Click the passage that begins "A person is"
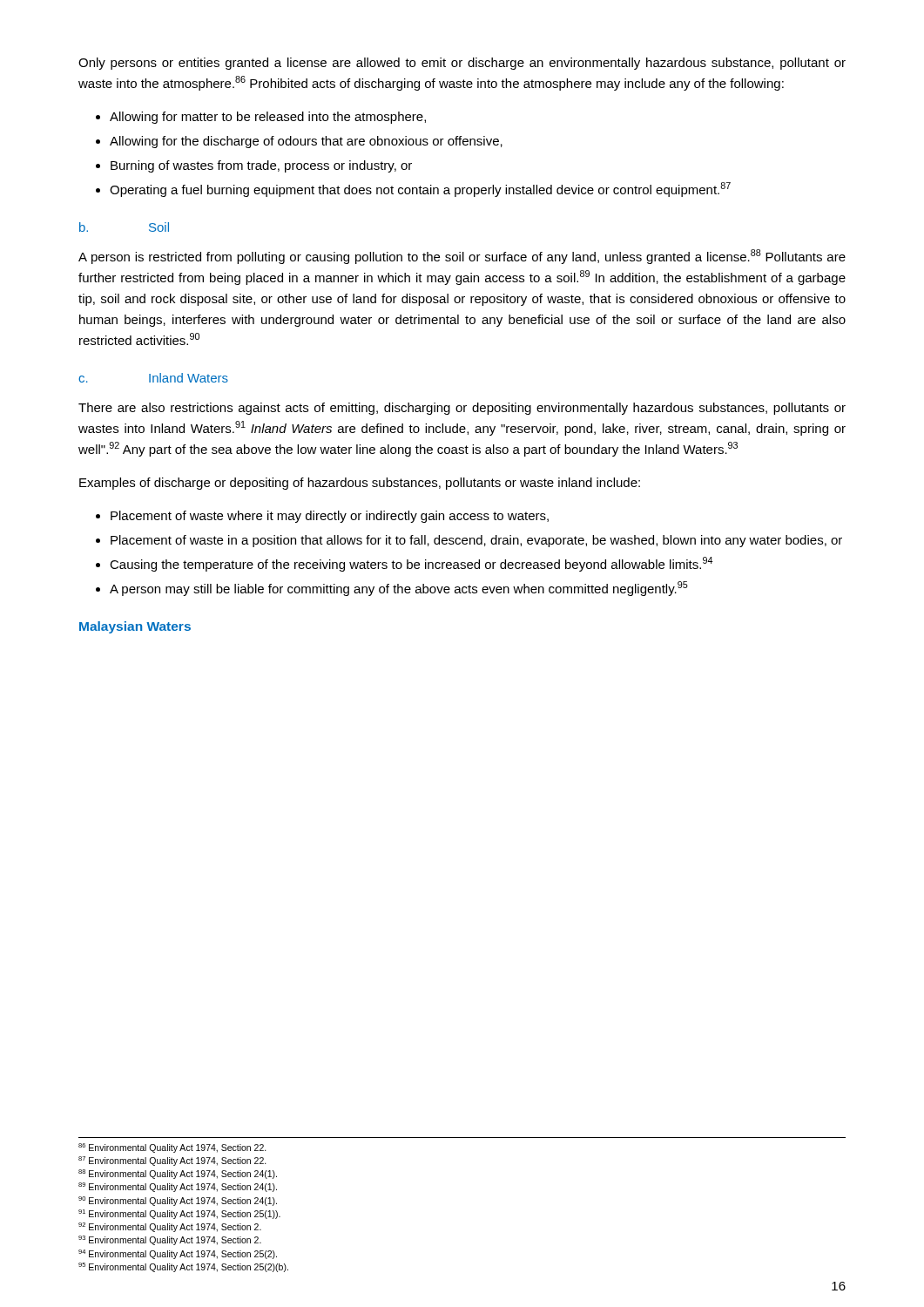924x1307 pixels. click(x=462, y=299)
